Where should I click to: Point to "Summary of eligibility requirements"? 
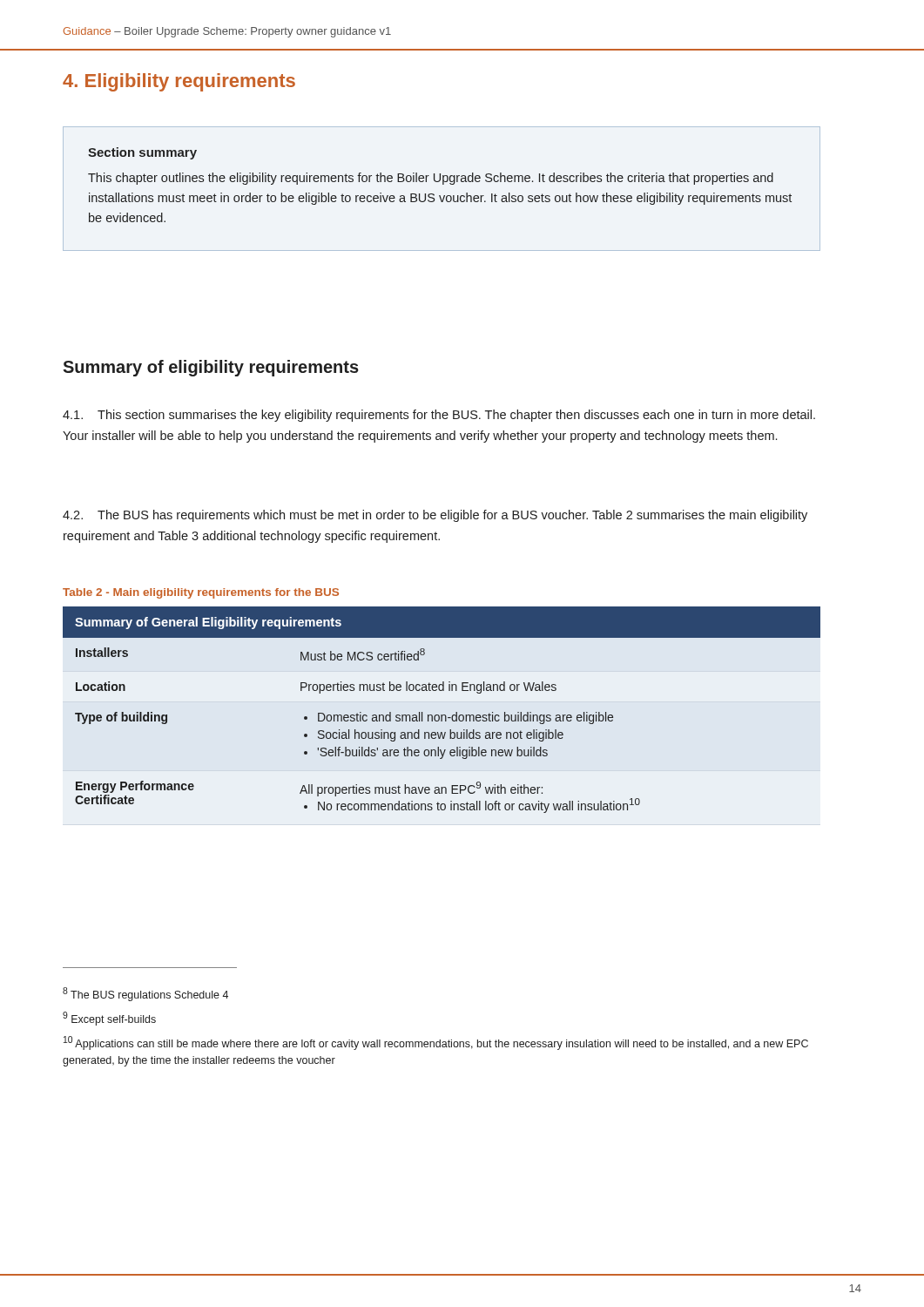pyautogui.click(x=211, y=367)
